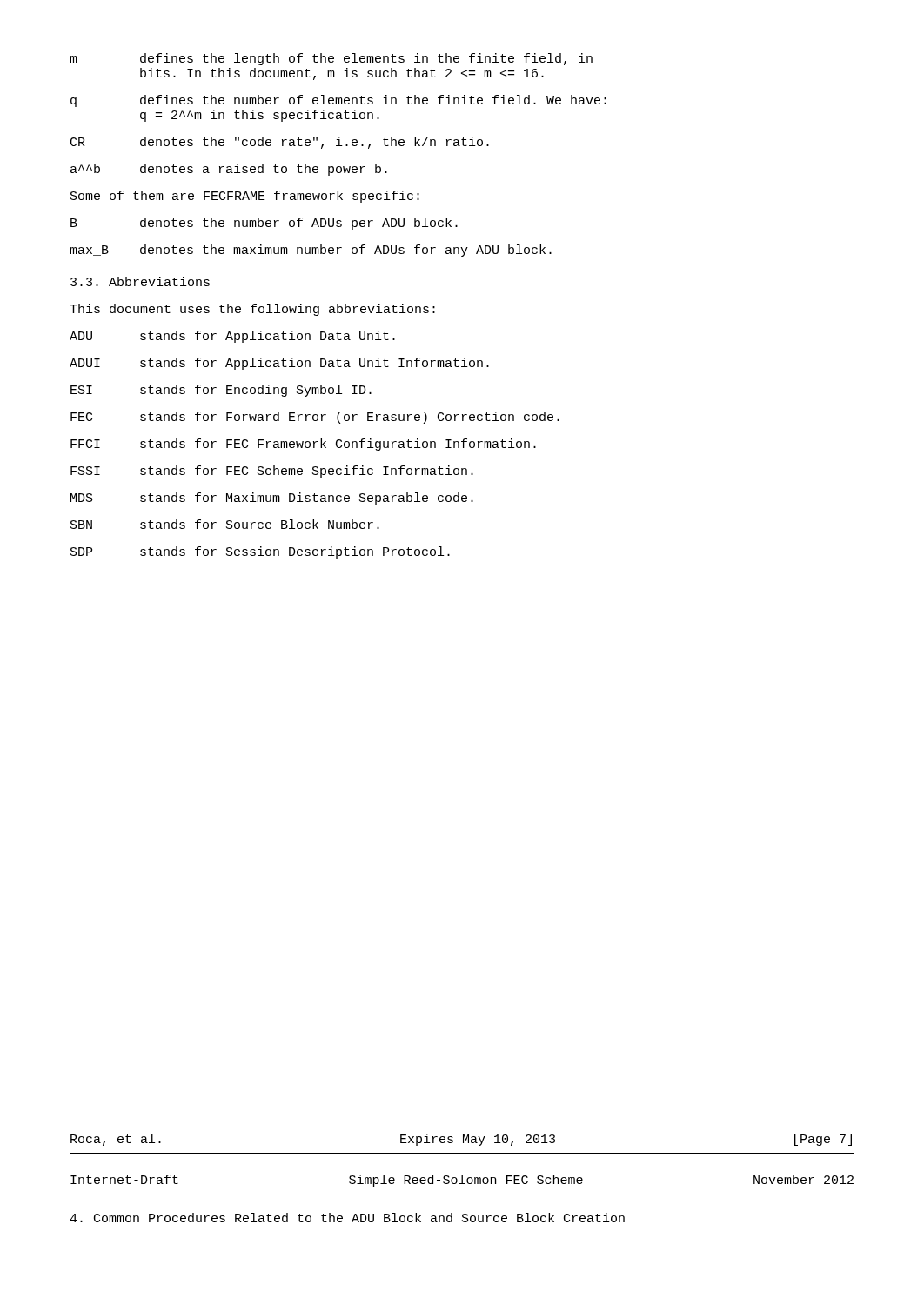Locate the section header that reads "4. Common Procedures"
Screen dimensions: 1305x924
click(x=348, y=1219)
